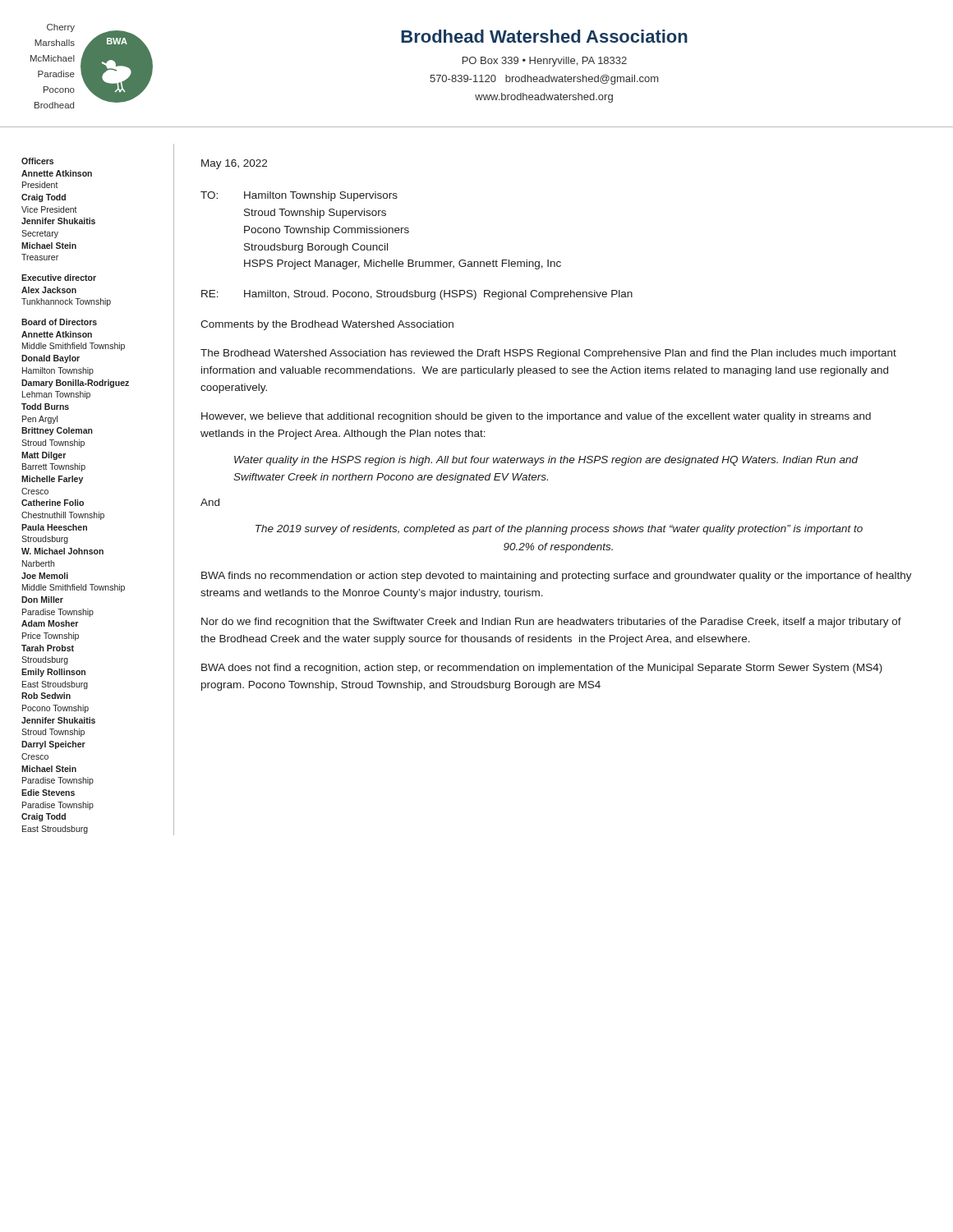The image size is (953, 1232).
Task: Locate the block of text that opens with "BWA does not find a recognition, action"
Action: click(x=541, y=676)
